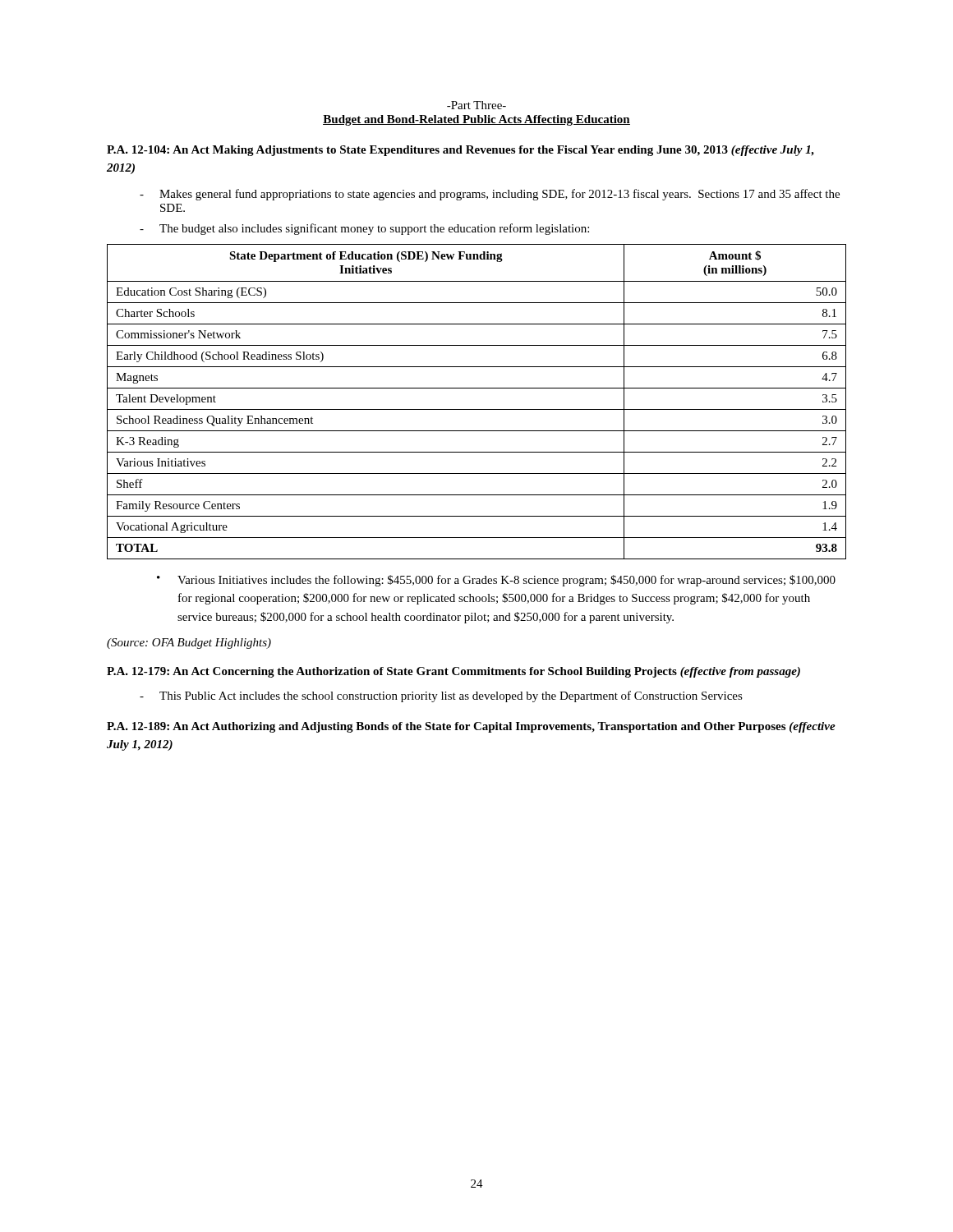Viewport: 953px width, 1232px height.
Task: Locate the block starting "- Makes general fund appropriations to"
Action: coord(493,201)
